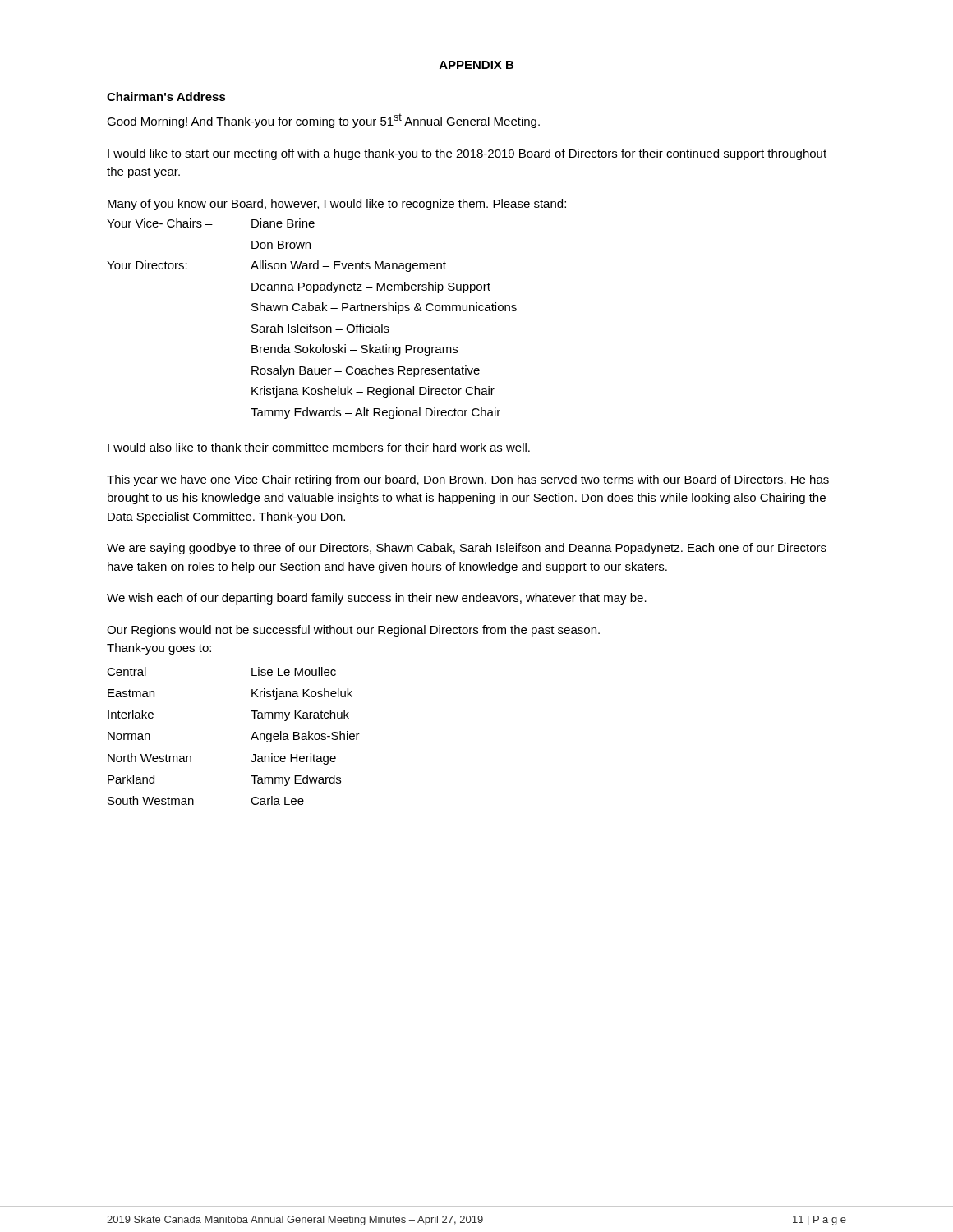Navigate to the text block starting "Kristjana Kosheluk –"
This screenshot has width=953, height=1232.
(x=312, y=391)
